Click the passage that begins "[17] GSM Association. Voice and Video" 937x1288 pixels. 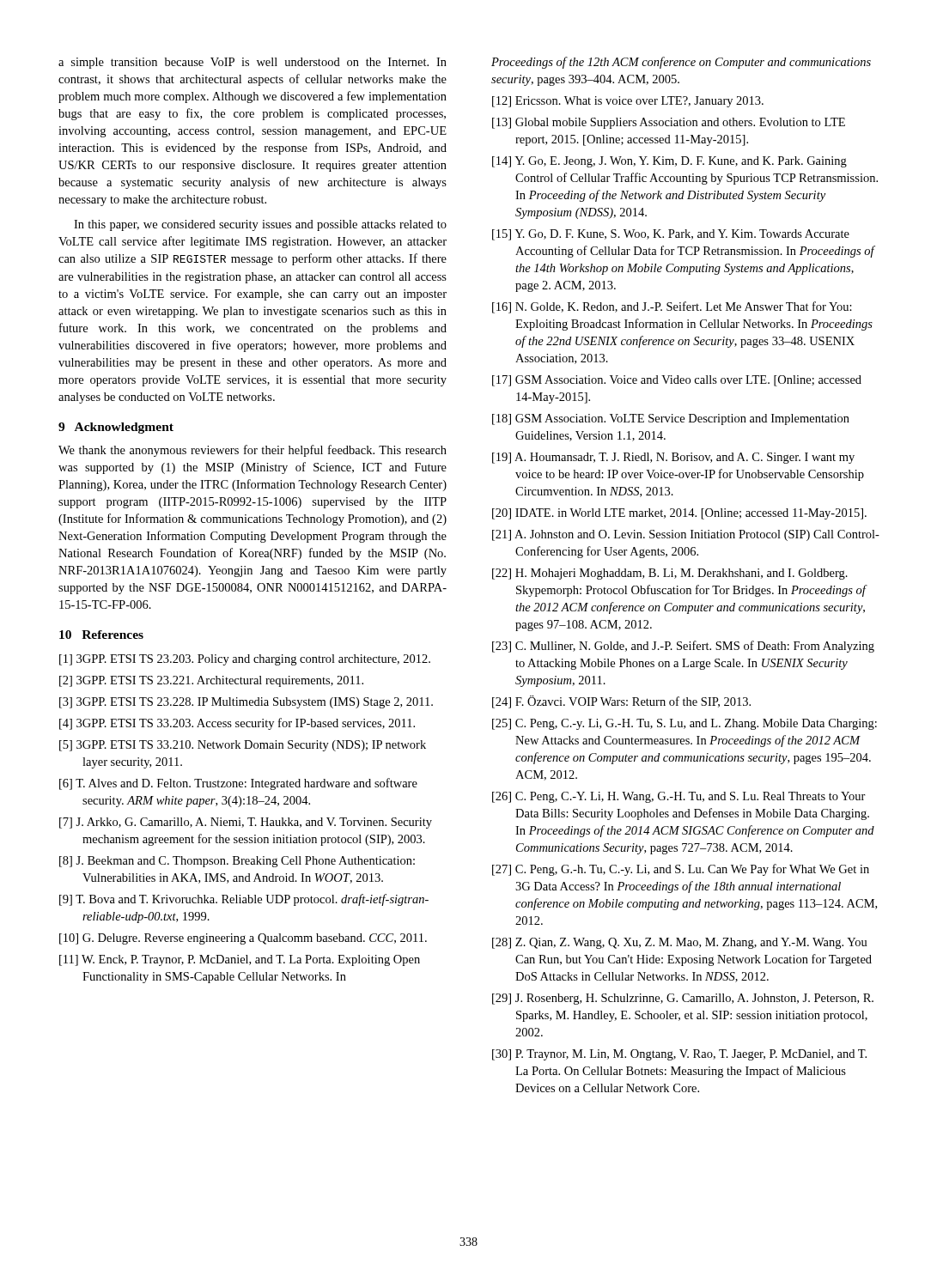(676, 388)
